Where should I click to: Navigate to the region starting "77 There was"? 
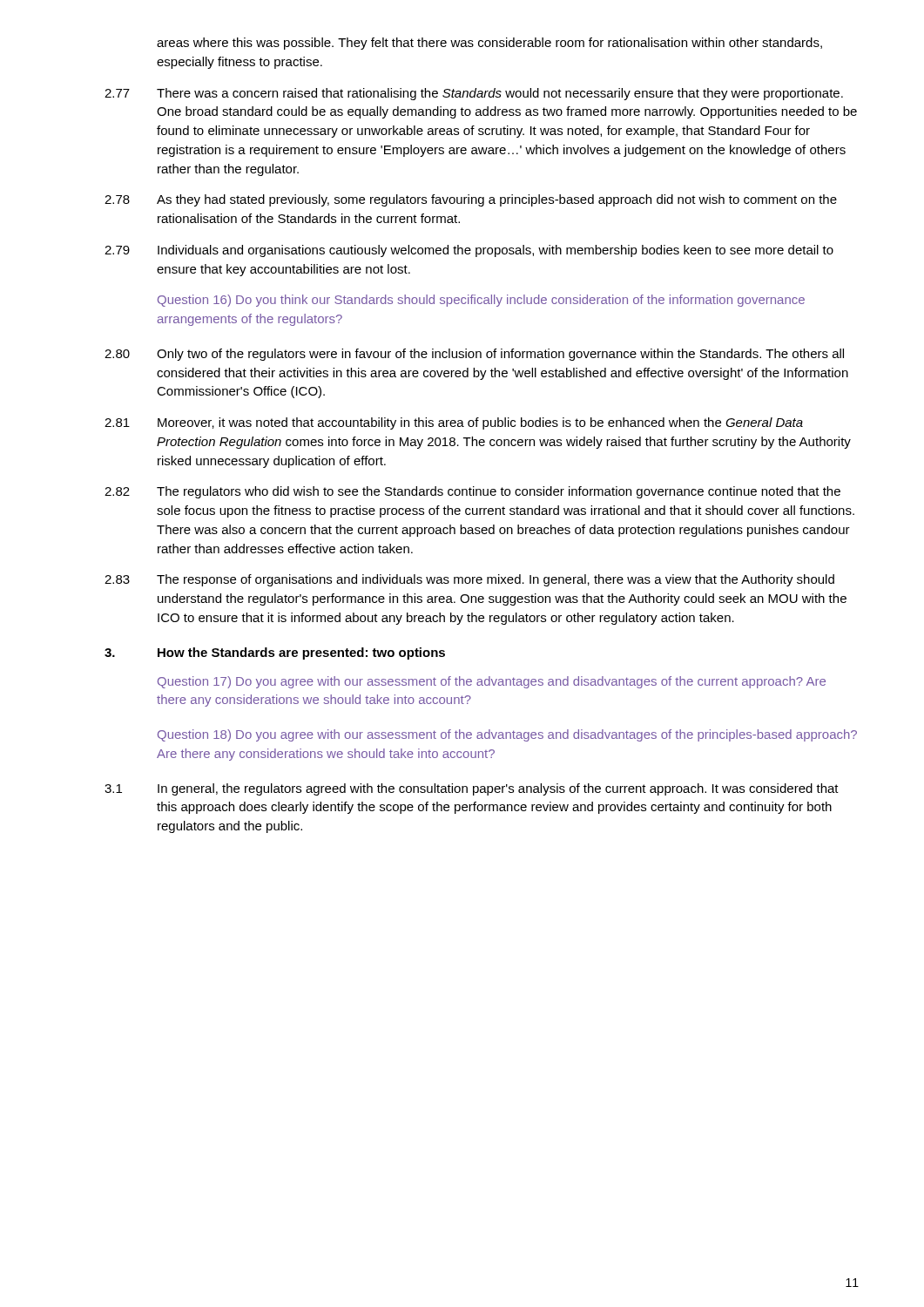(482, 131)
